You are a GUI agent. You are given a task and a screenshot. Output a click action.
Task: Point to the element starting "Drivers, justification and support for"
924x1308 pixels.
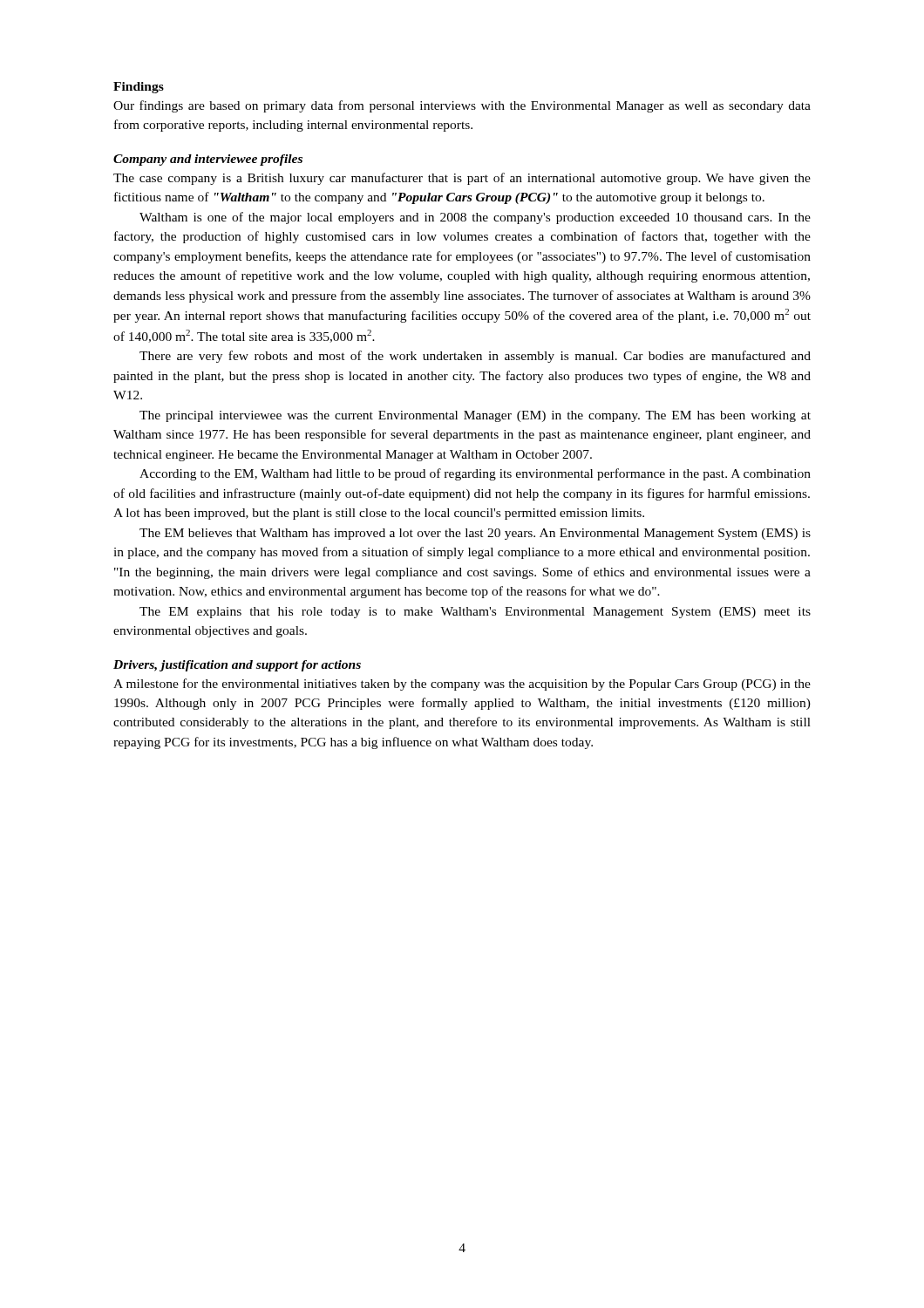(237, 664)
